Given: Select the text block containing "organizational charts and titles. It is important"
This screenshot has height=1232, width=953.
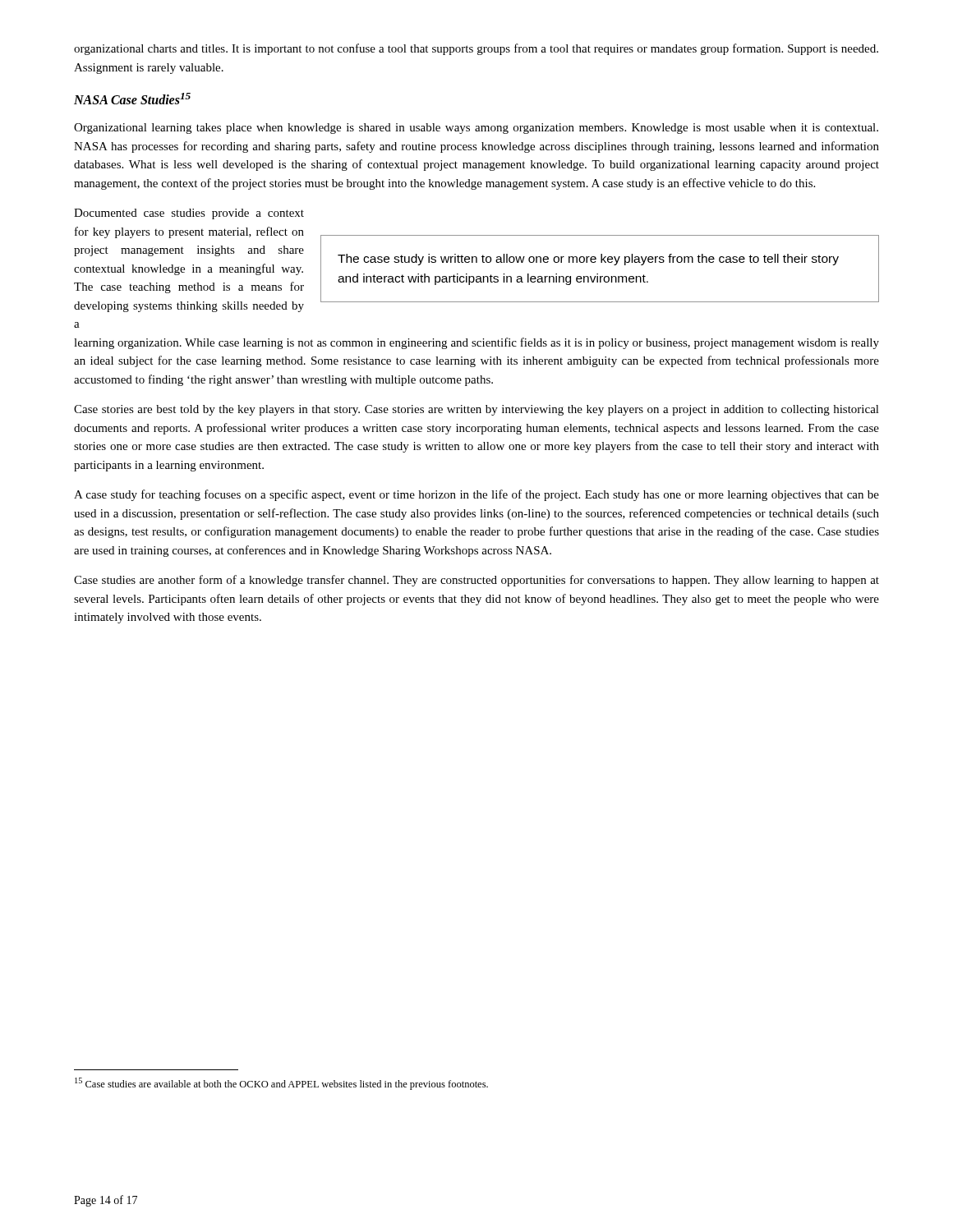Looking at the screenshot, I should 476,58.
